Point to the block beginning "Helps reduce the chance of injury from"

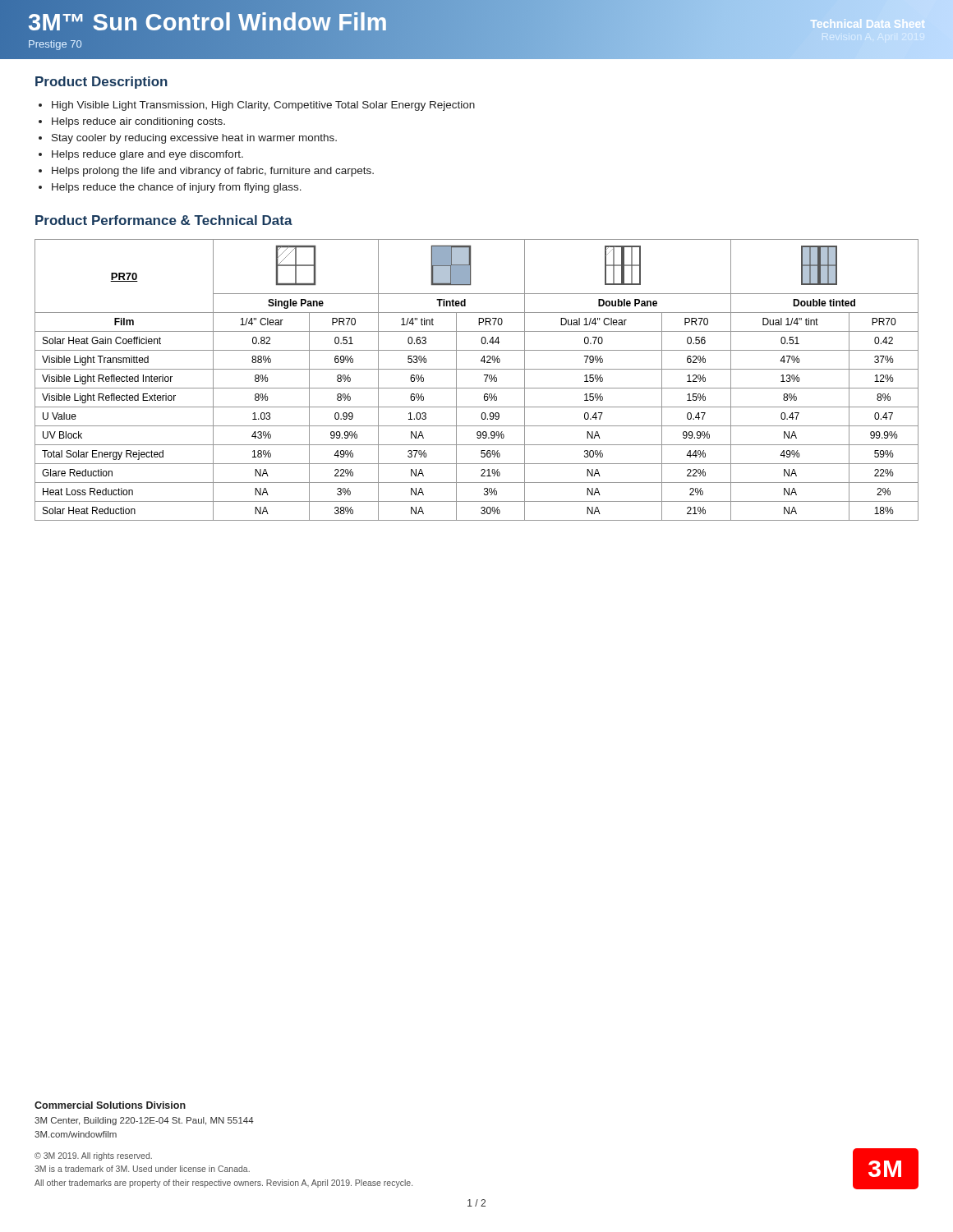[176, 187]
